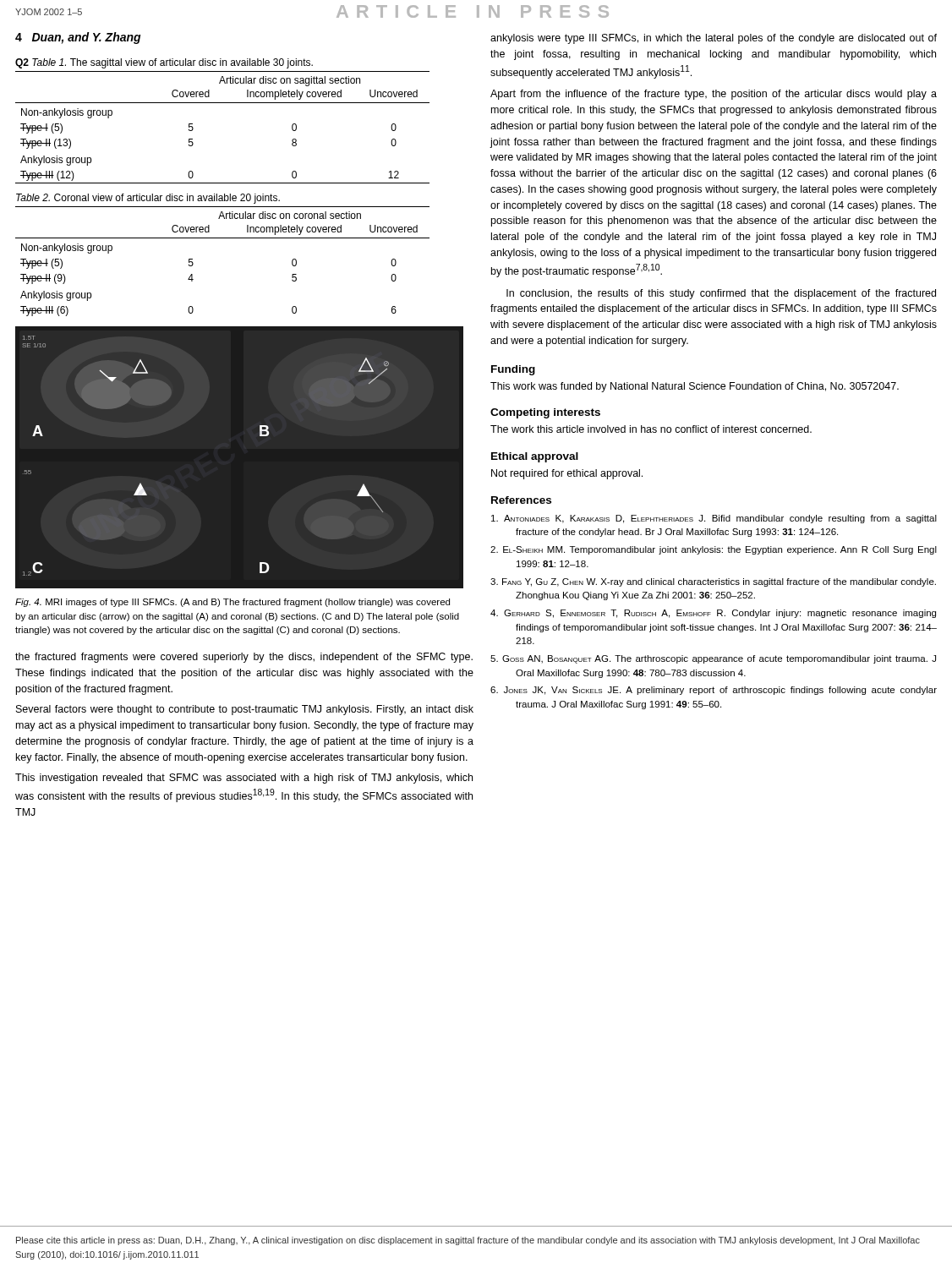Click on the text block starting "the fractured fragments were covered superiorly by the"
The height and width of the screenshot is (1268, 952).
(x=244, y=673)
